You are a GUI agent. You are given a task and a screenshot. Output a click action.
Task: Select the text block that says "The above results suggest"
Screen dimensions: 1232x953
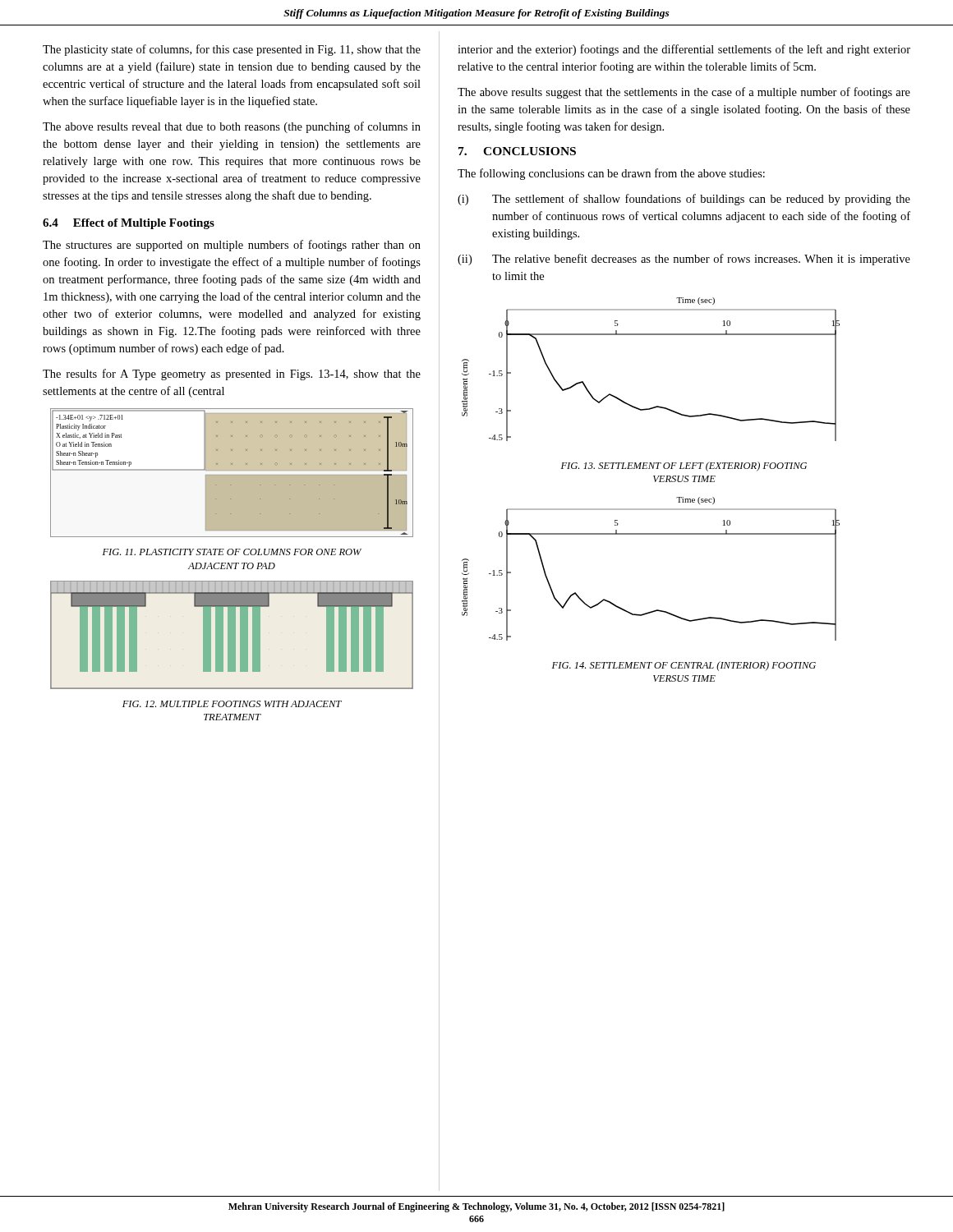[x=684, y=110]
